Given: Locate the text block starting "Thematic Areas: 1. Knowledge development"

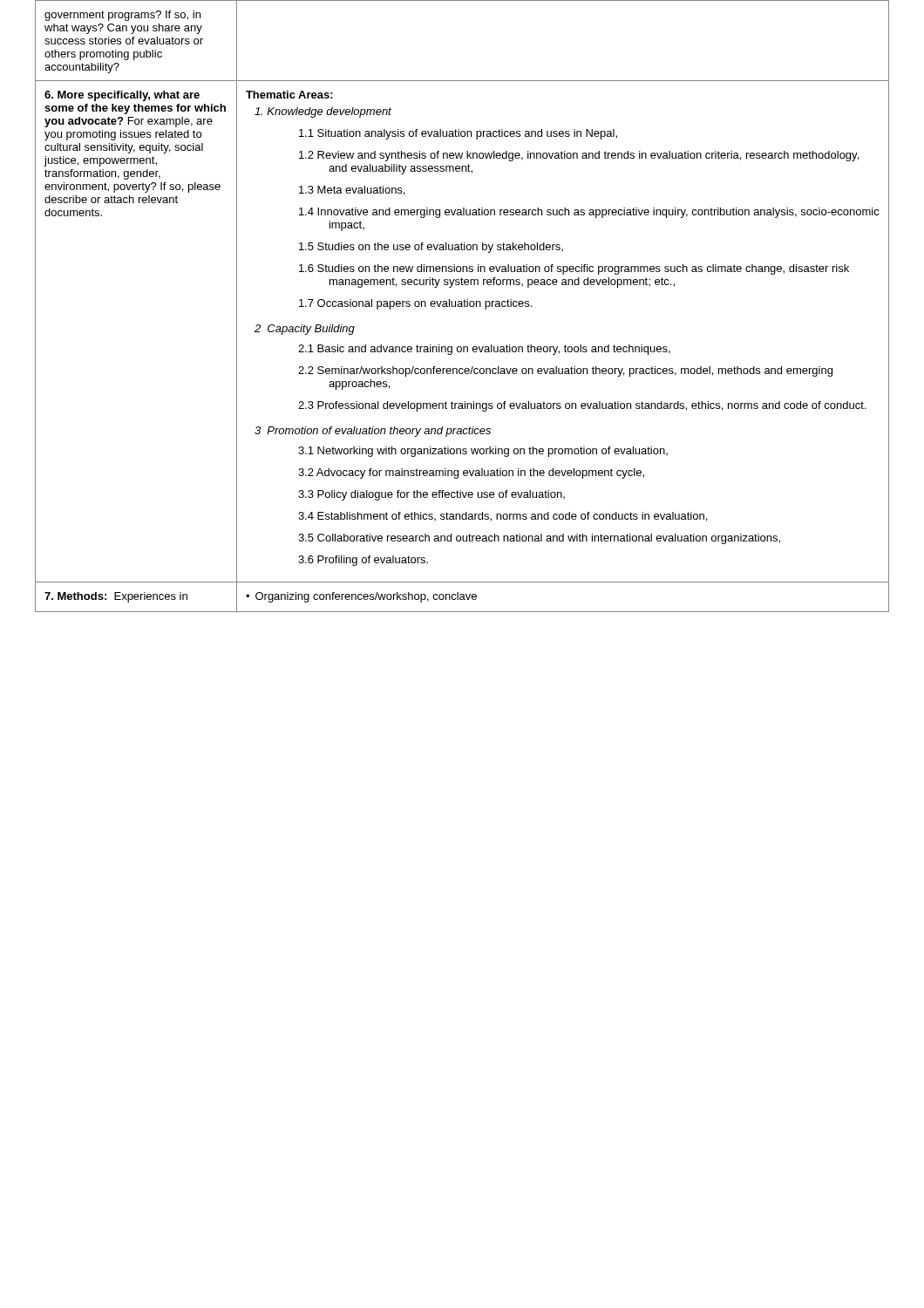Looking at the screenshot, I should click(289, 95).
